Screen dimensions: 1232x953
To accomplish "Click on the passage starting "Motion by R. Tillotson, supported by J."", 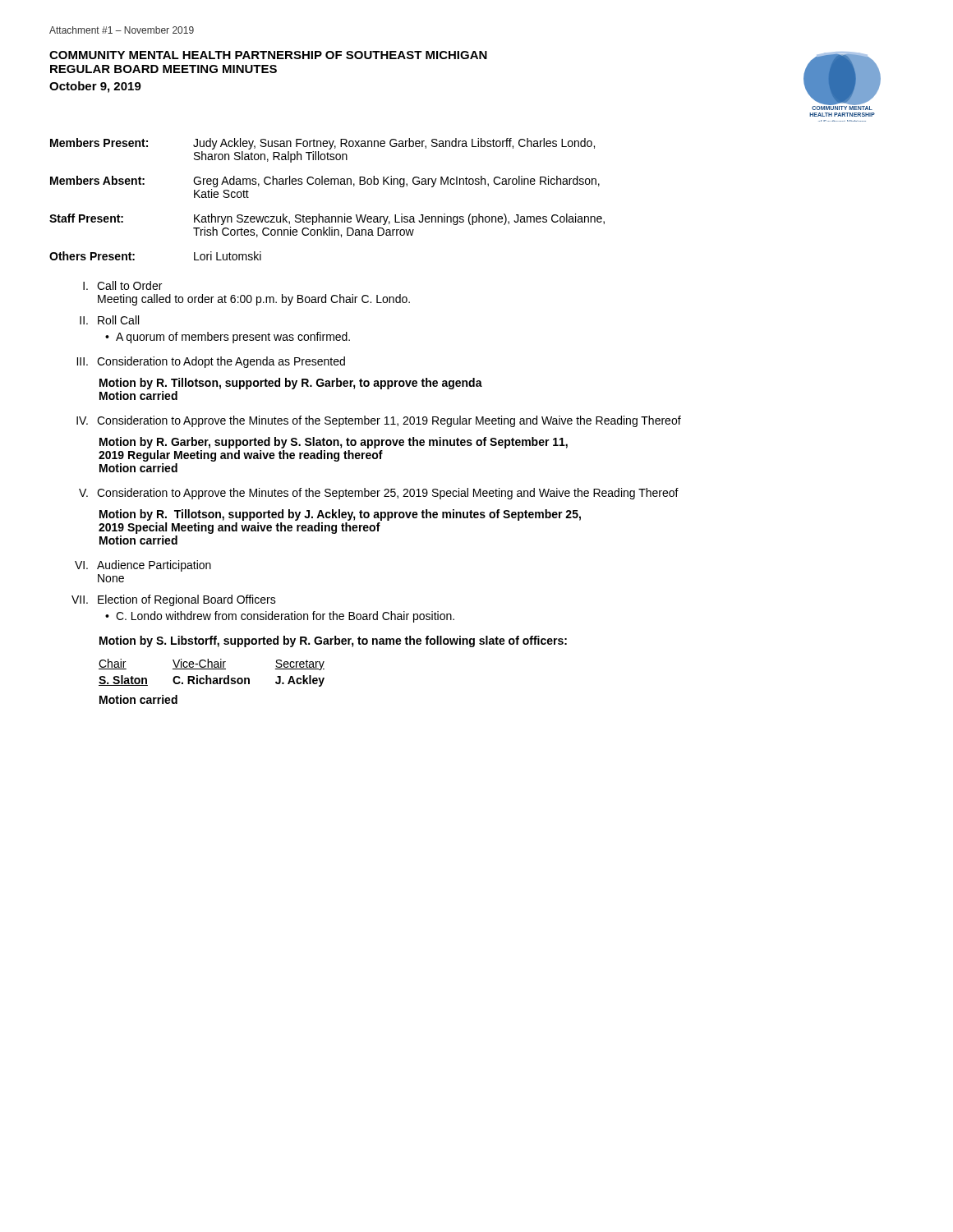I will 501,527.
